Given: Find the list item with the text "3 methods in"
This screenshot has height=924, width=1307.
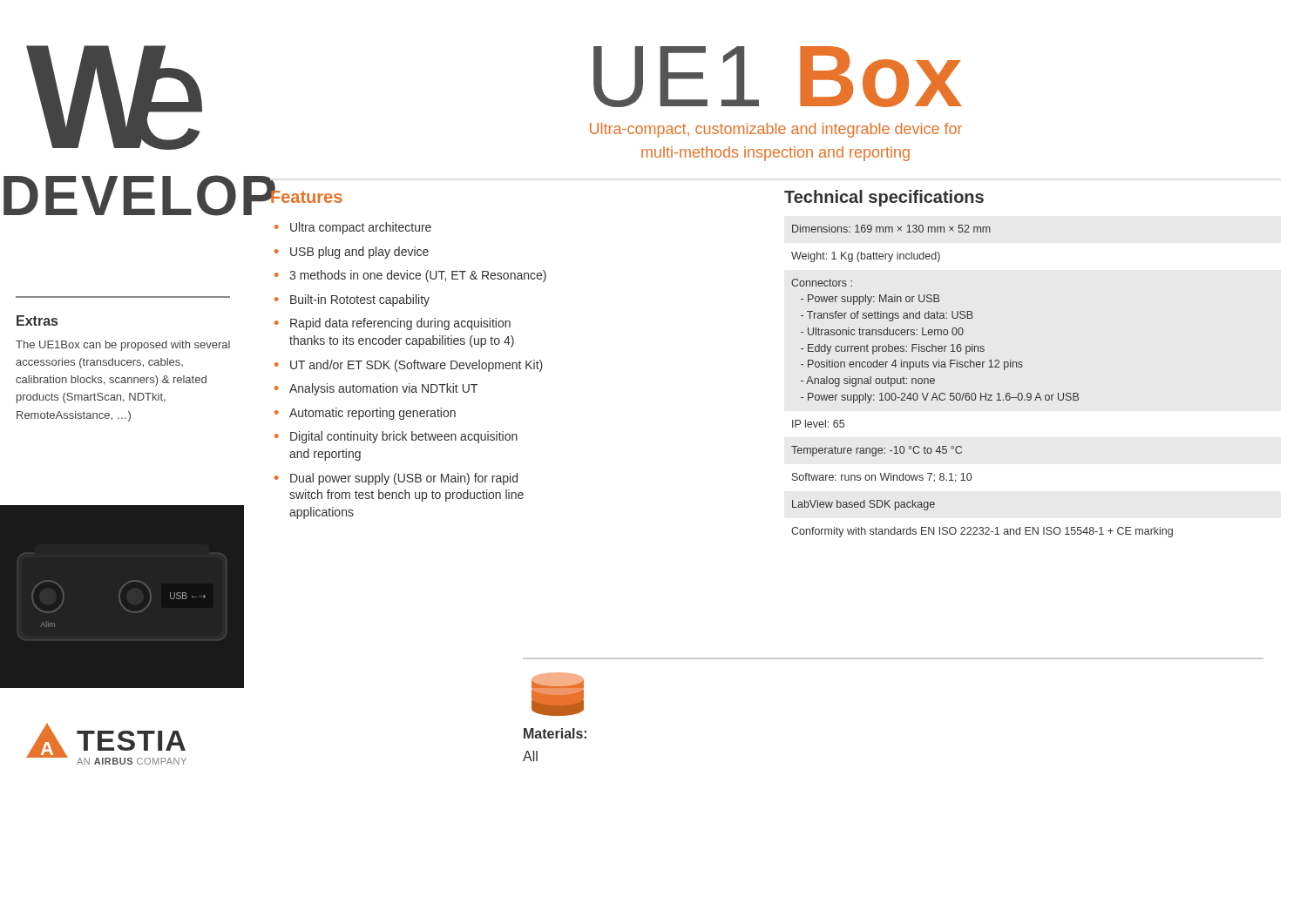Looking at the screenshot, I should [418, 275].
